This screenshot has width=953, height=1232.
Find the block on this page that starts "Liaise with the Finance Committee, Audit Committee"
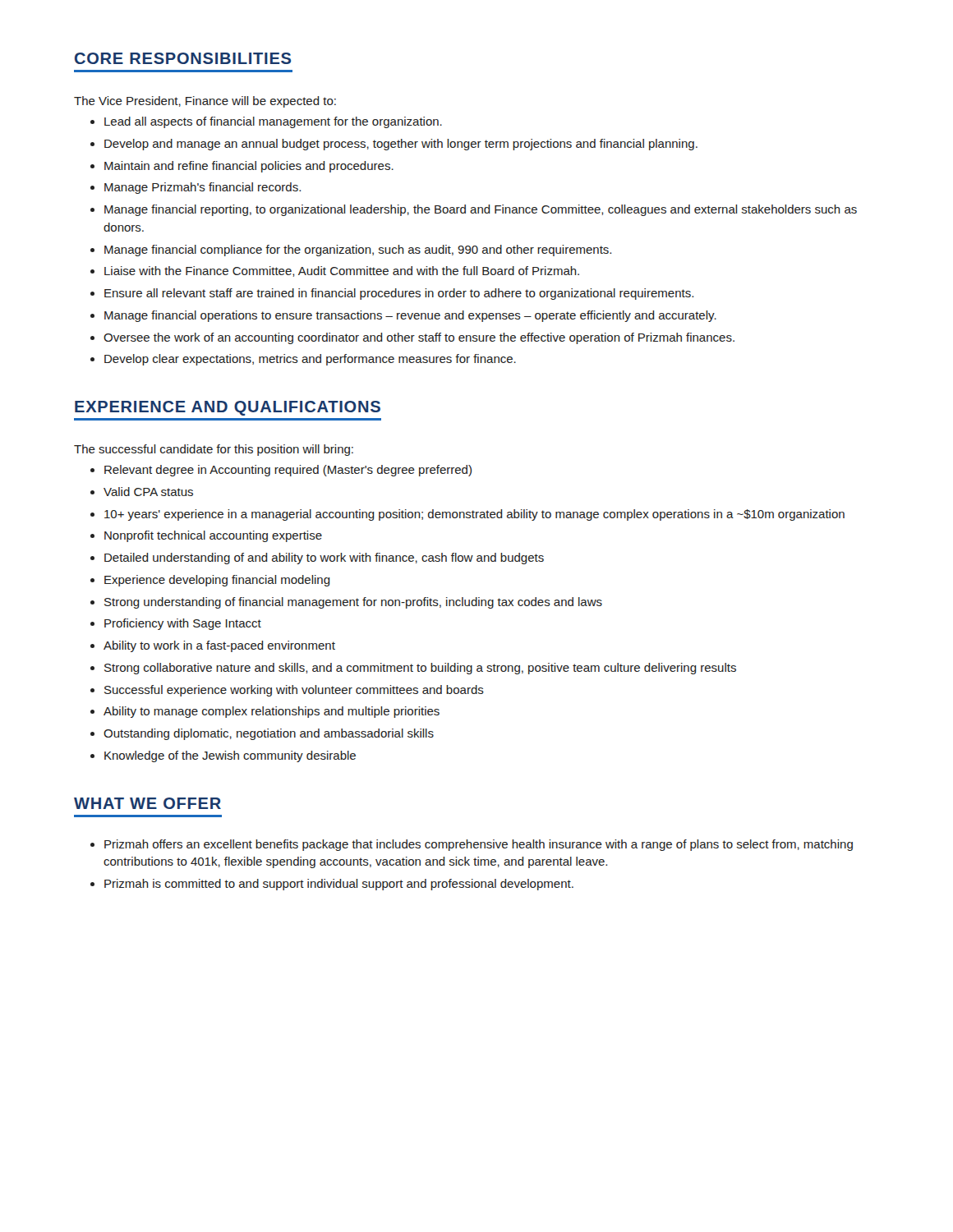(x=342, y=271)
